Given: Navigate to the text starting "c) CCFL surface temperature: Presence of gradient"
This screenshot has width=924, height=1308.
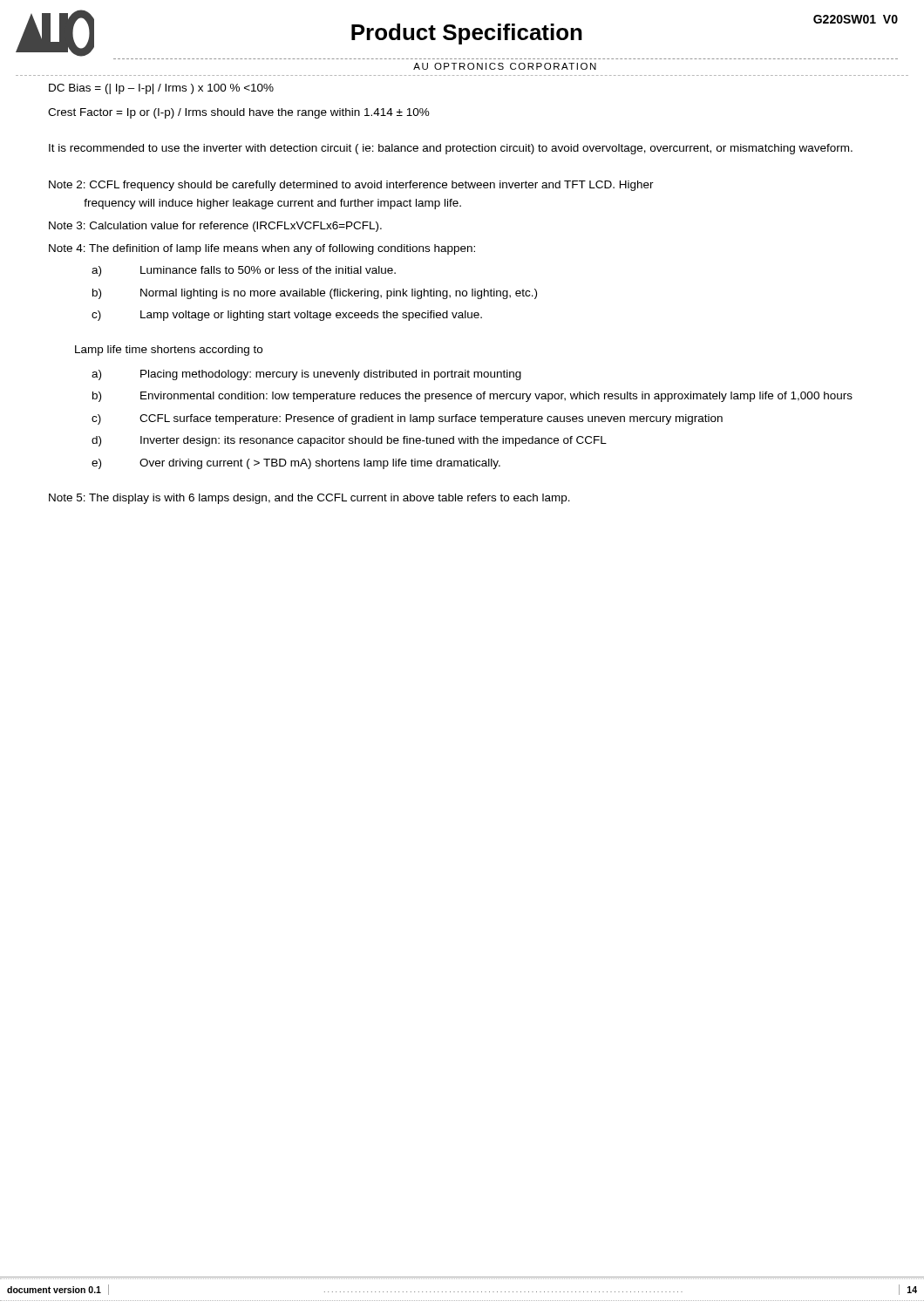Looking at the screenshot, I should pos(475,418).
